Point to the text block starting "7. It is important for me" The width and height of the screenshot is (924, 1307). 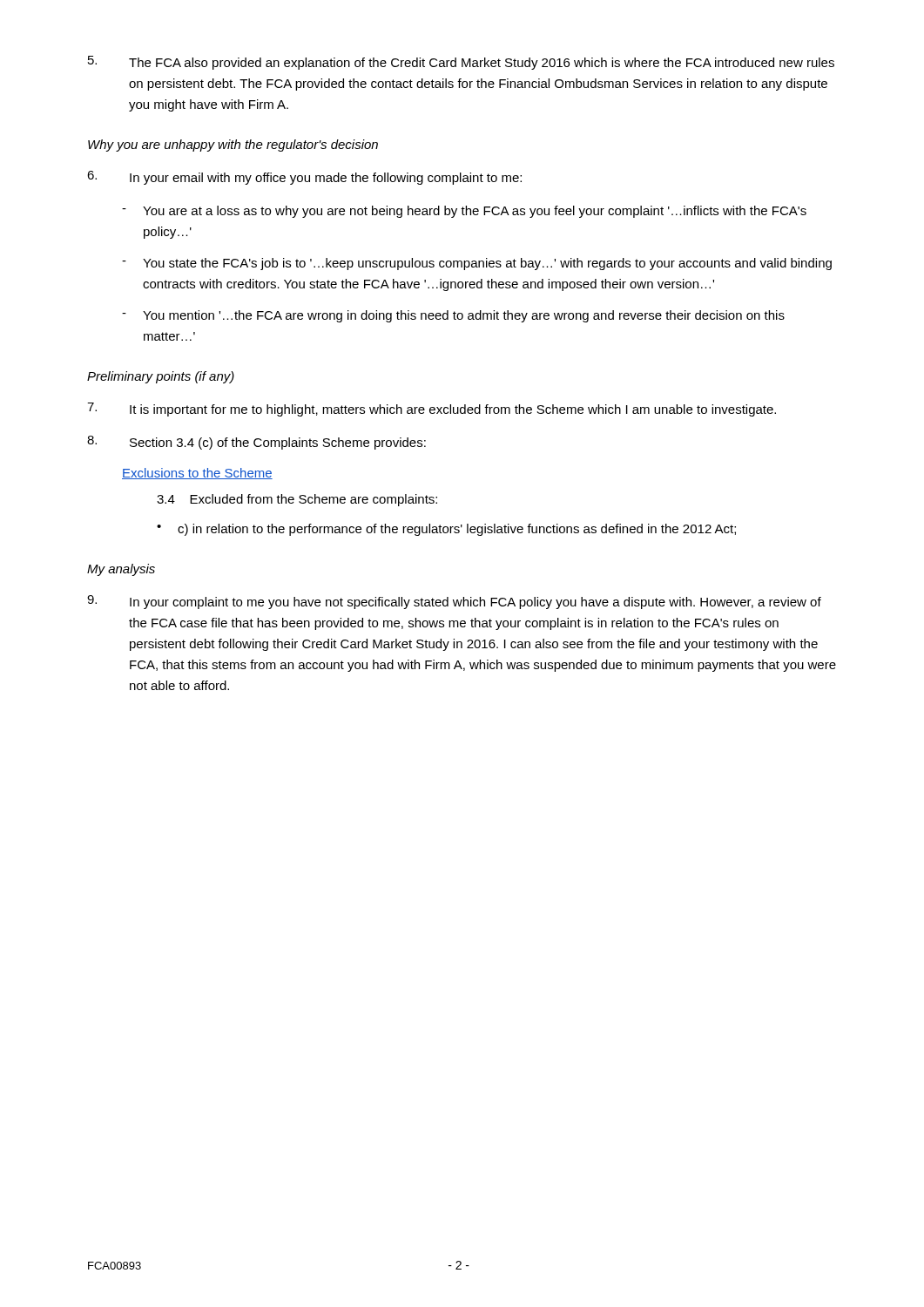[462, 409]
